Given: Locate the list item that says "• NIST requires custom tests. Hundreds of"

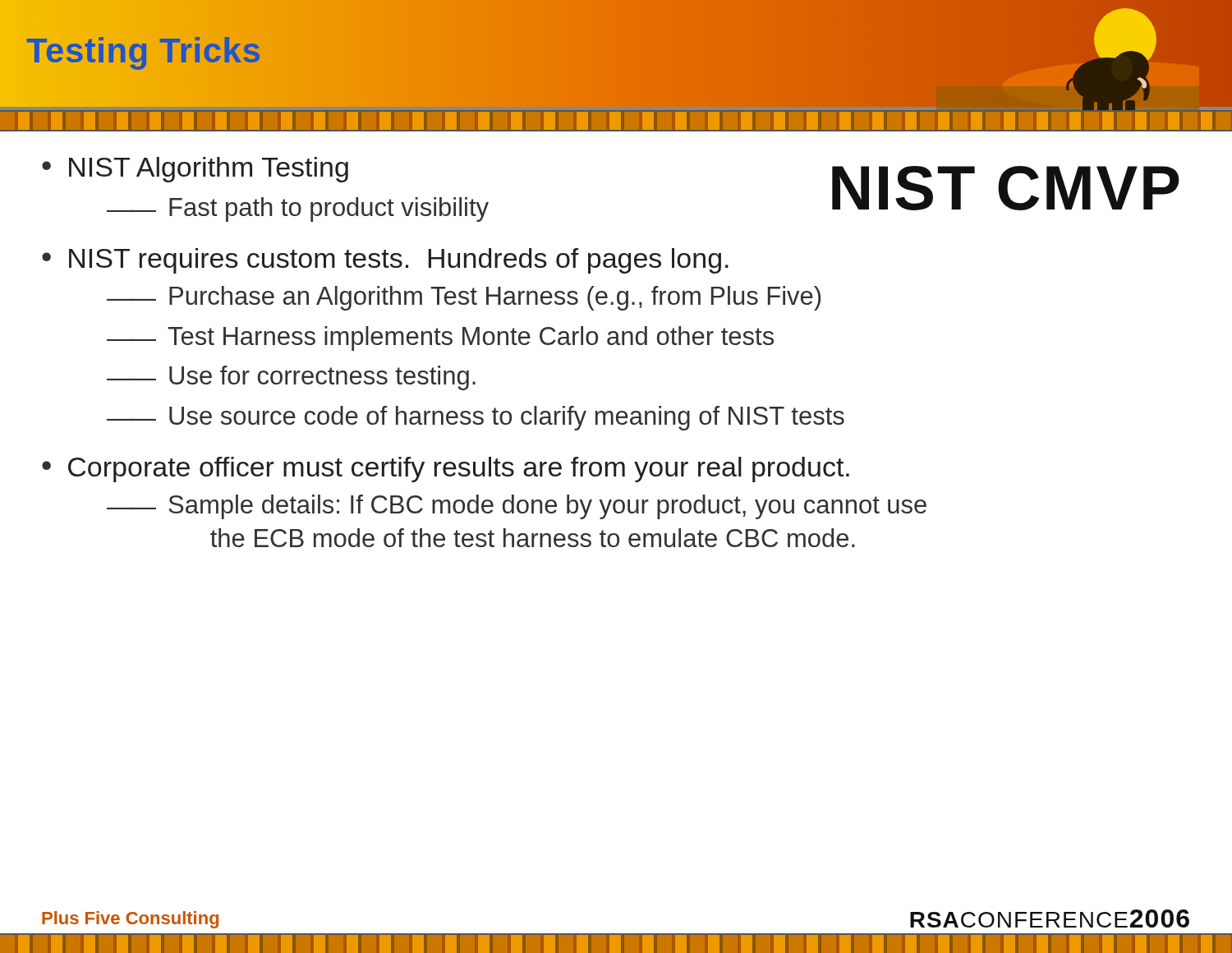Looking at the screenshot, I should 386,258.
